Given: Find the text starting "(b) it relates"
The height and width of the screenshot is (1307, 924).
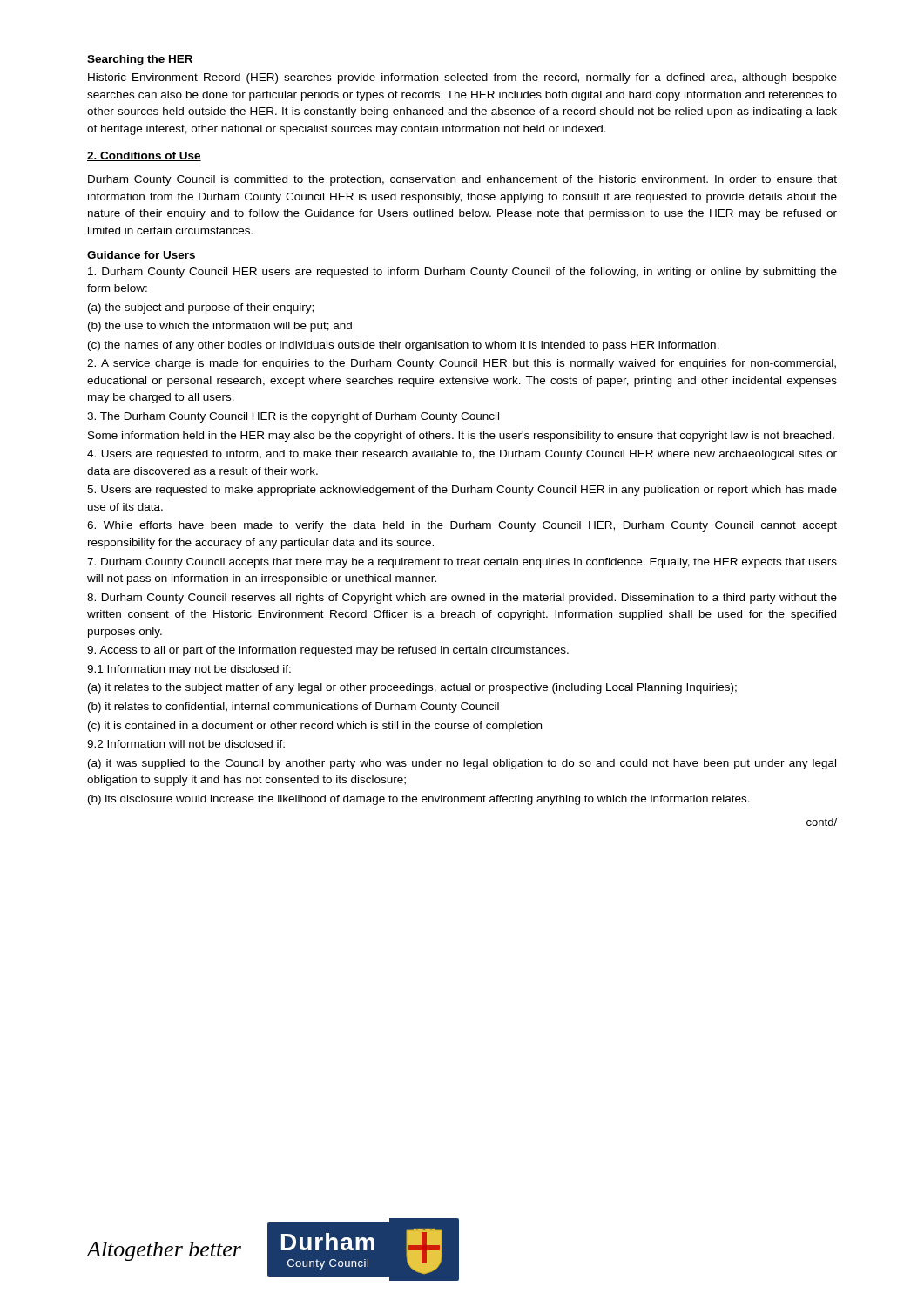Looking at the screenshot, I should (293, 706).
